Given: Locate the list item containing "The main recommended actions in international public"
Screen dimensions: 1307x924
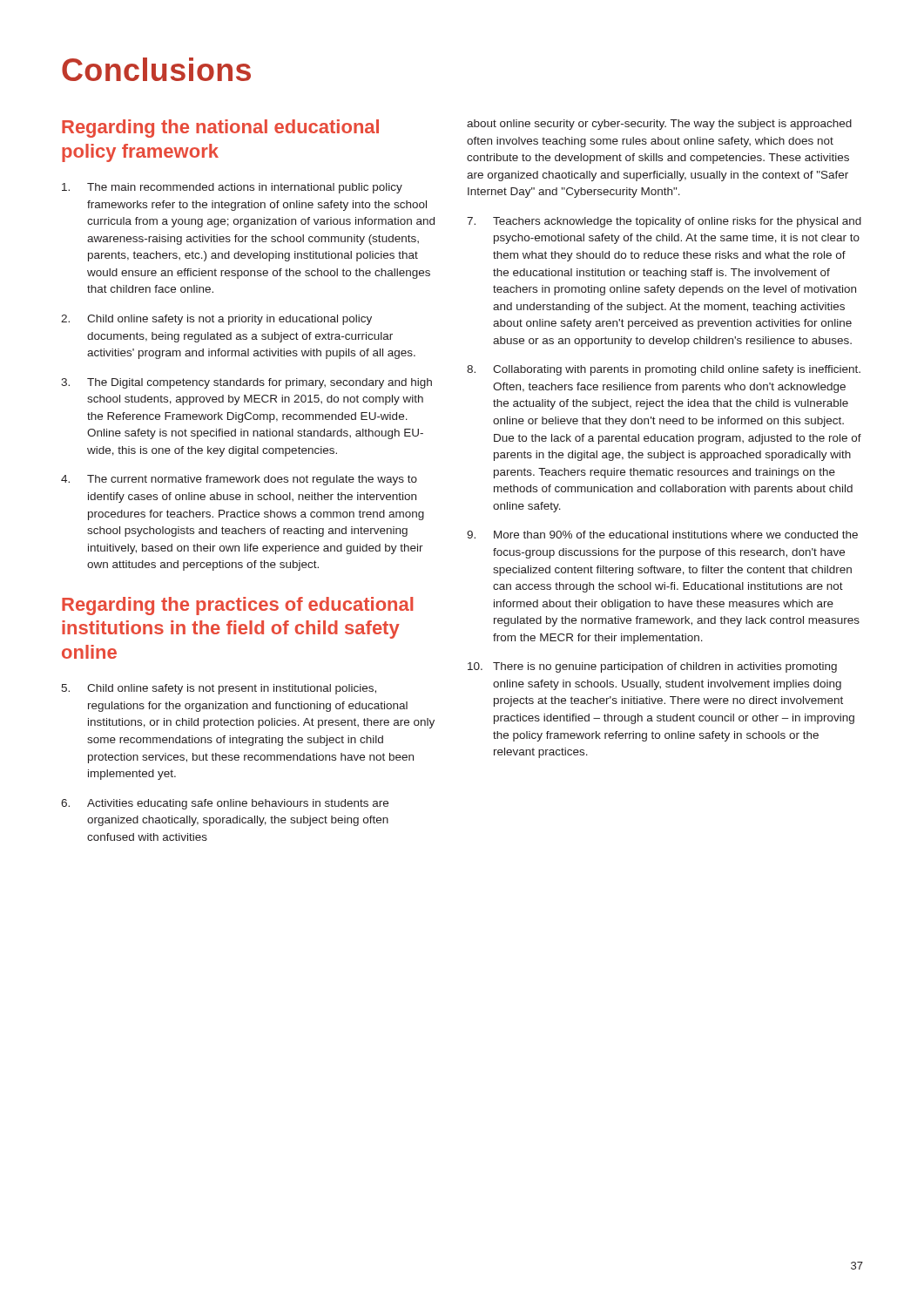Looking at the screenshot, I should tap(261, 238).
